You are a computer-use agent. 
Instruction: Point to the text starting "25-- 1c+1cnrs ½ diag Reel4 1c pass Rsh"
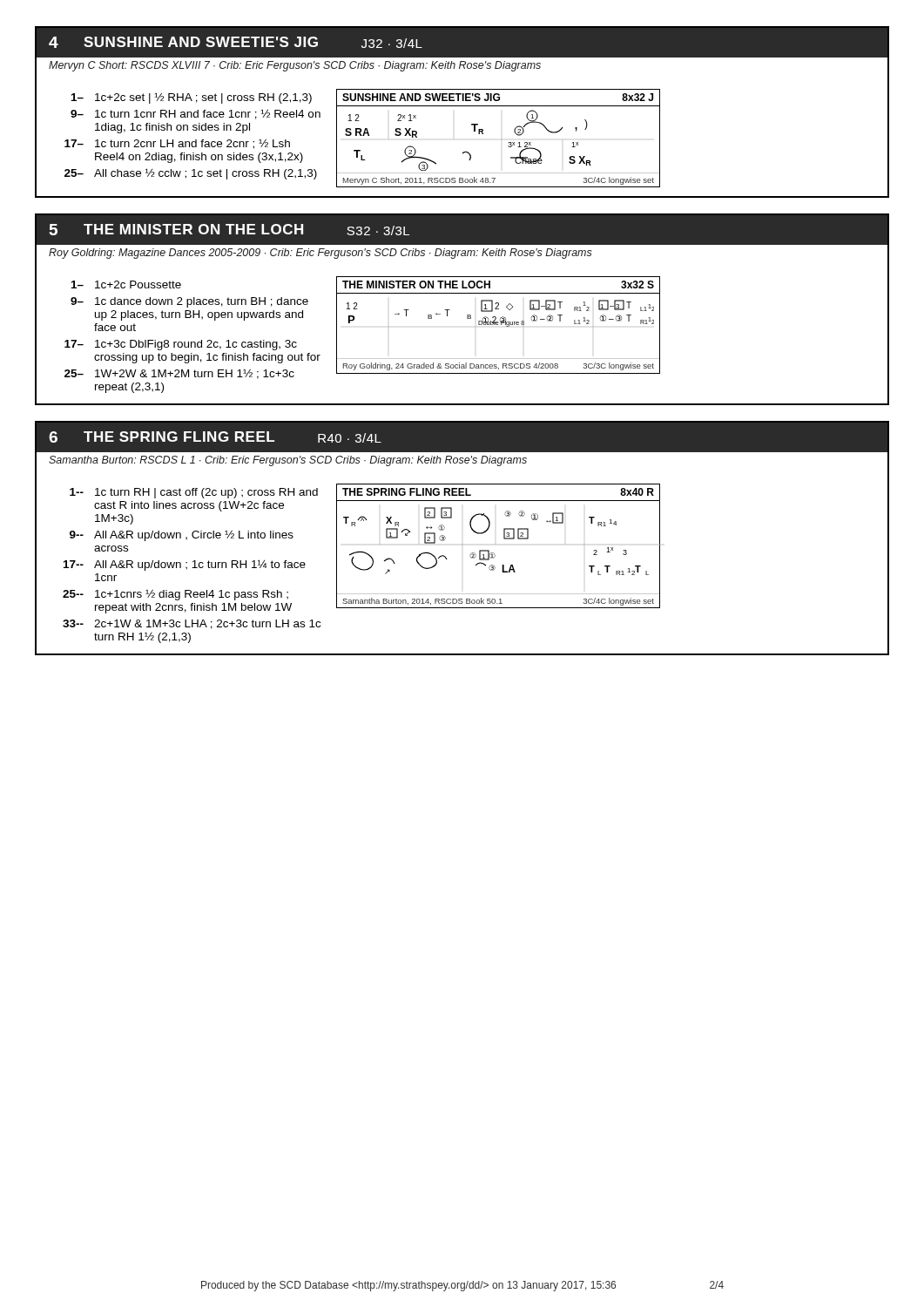tap(188, 600)
